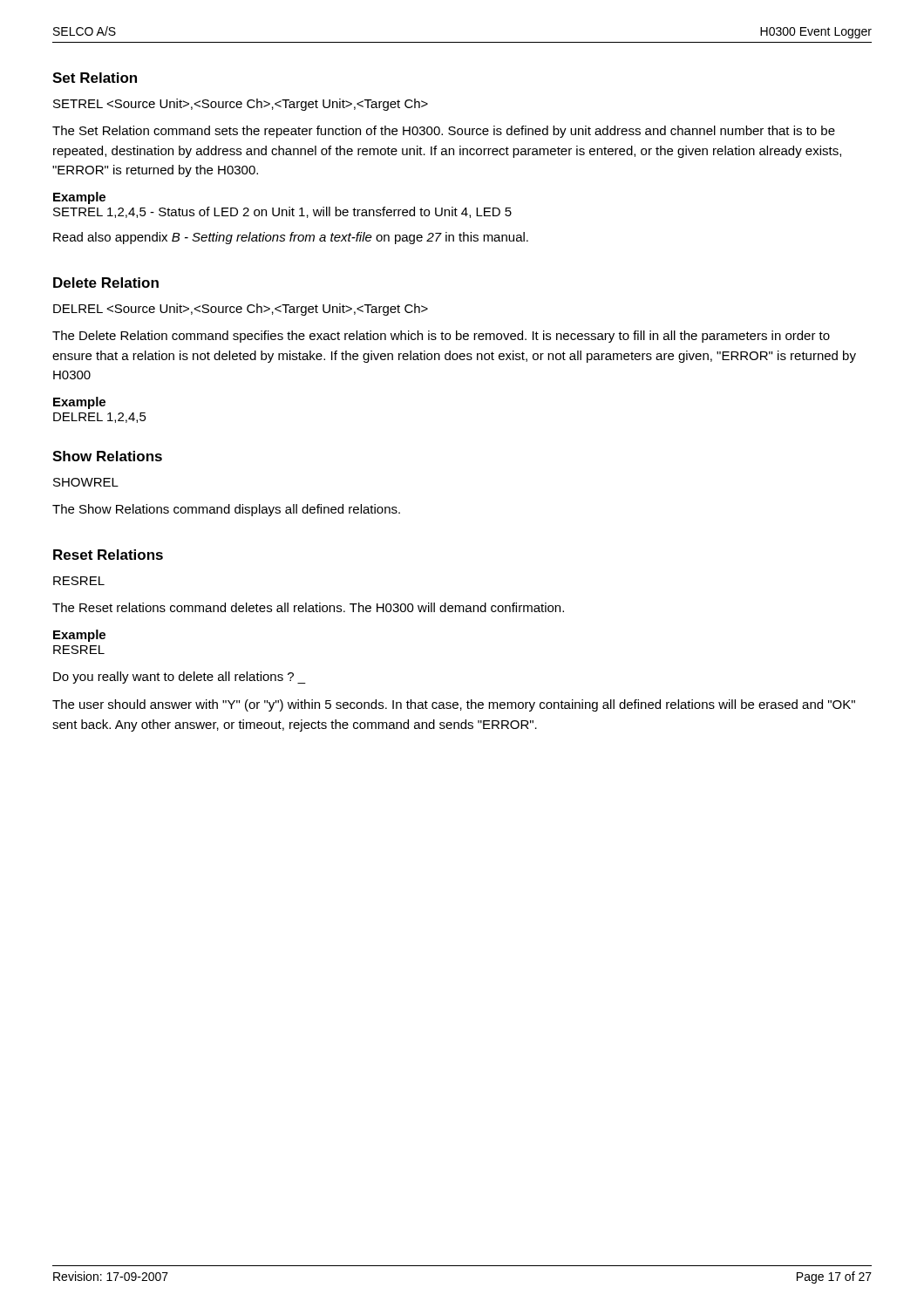Point to the block beginning "SETREL , ,"
The height and width of the screenshot is (1308, 924).
pyautogui.click(x=240, y=103)
